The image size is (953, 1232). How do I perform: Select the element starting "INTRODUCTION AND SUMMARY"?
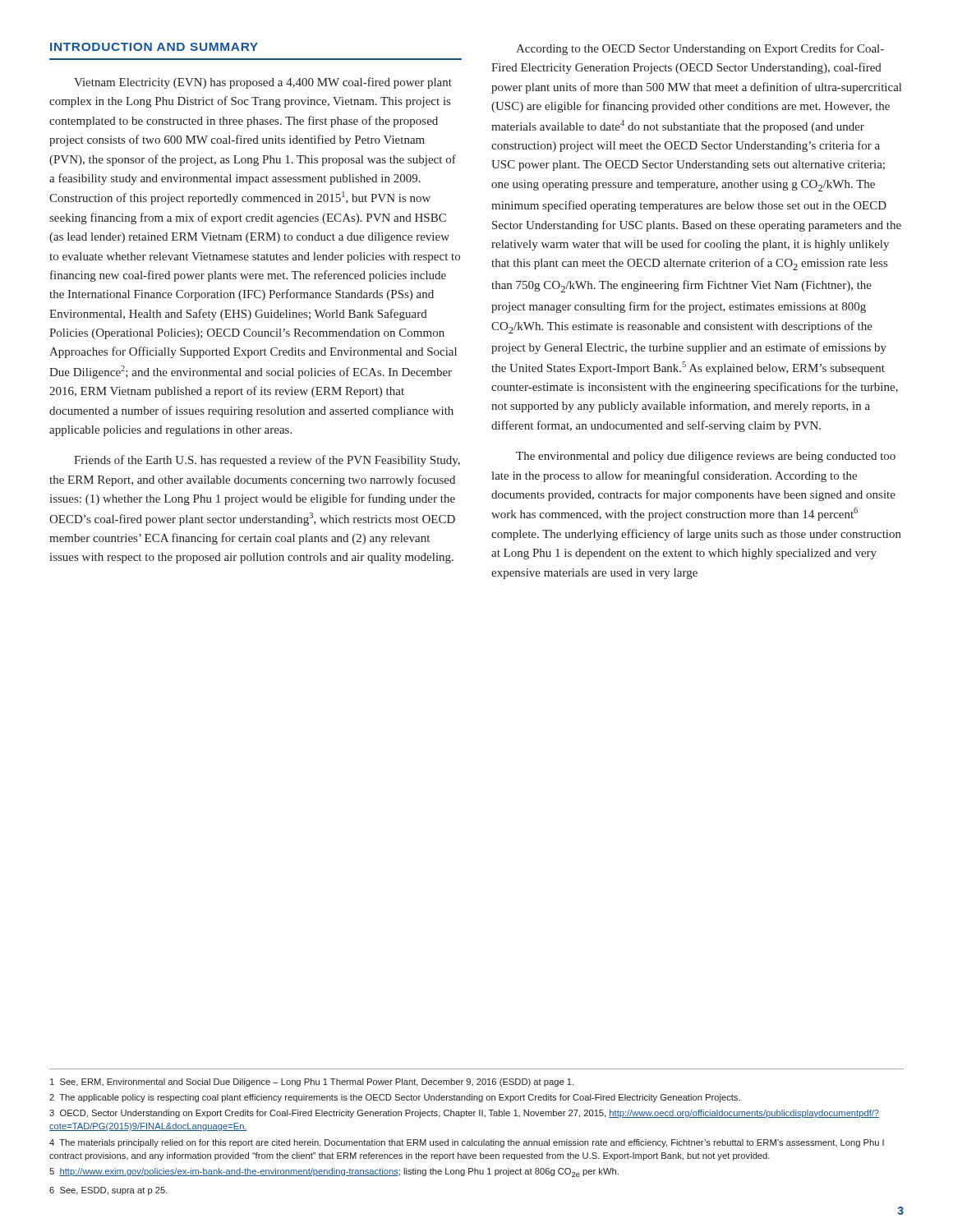[154, 46]
